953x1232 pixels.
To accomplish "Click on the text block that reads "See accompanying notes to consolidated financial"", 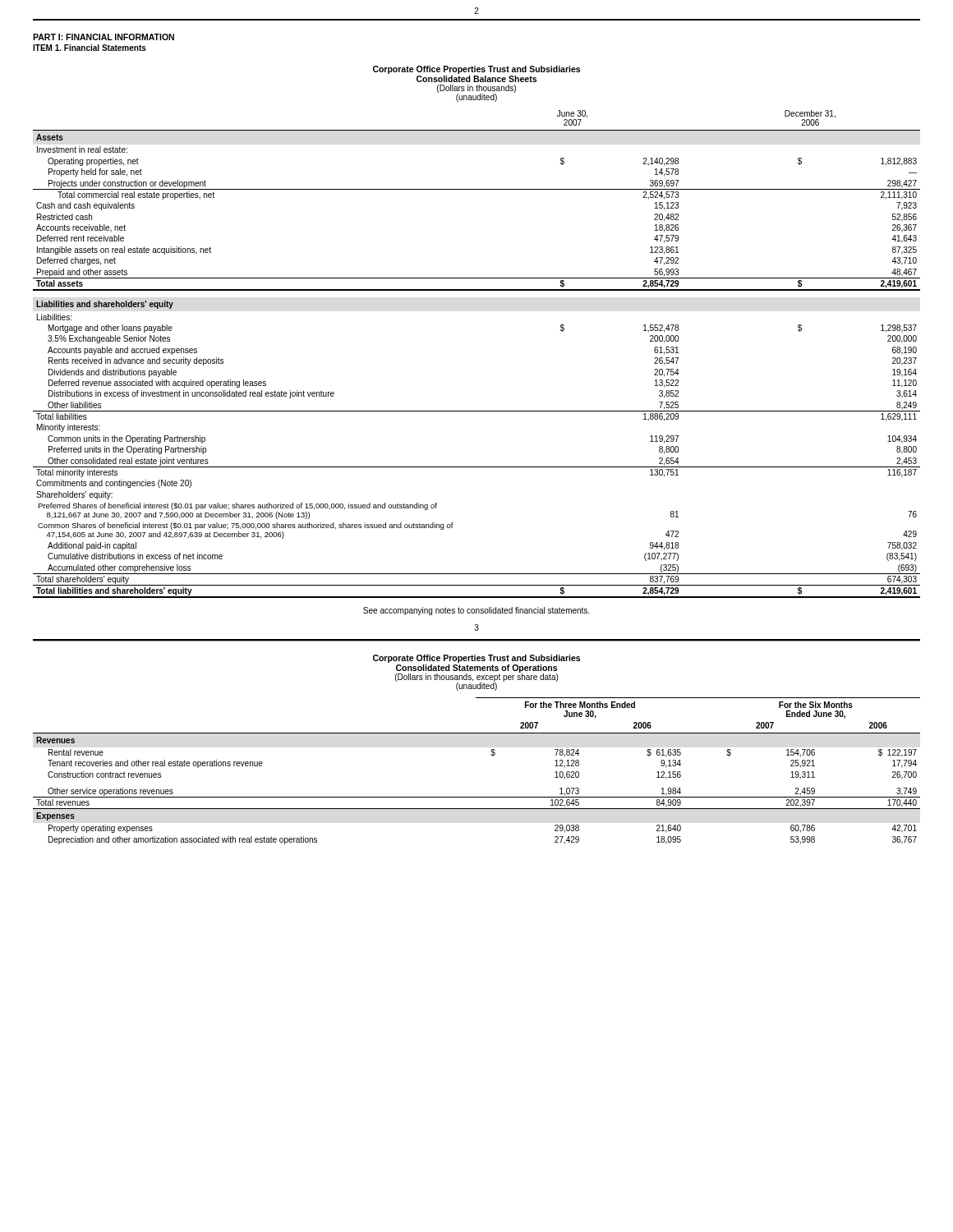I will click(x=476, y=611).
